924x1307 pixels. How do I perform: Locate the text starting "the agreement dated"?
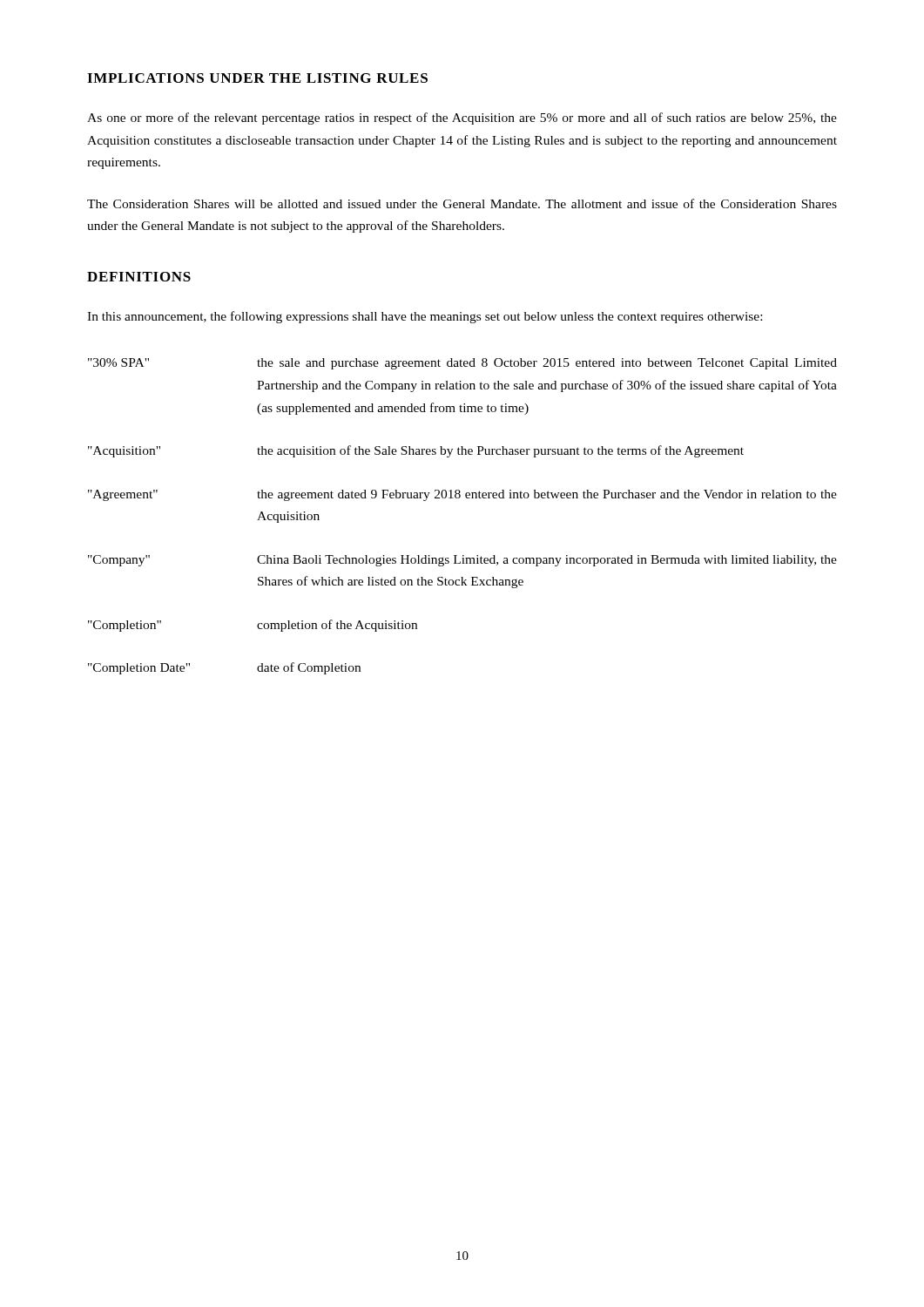(x=547, y=504)
